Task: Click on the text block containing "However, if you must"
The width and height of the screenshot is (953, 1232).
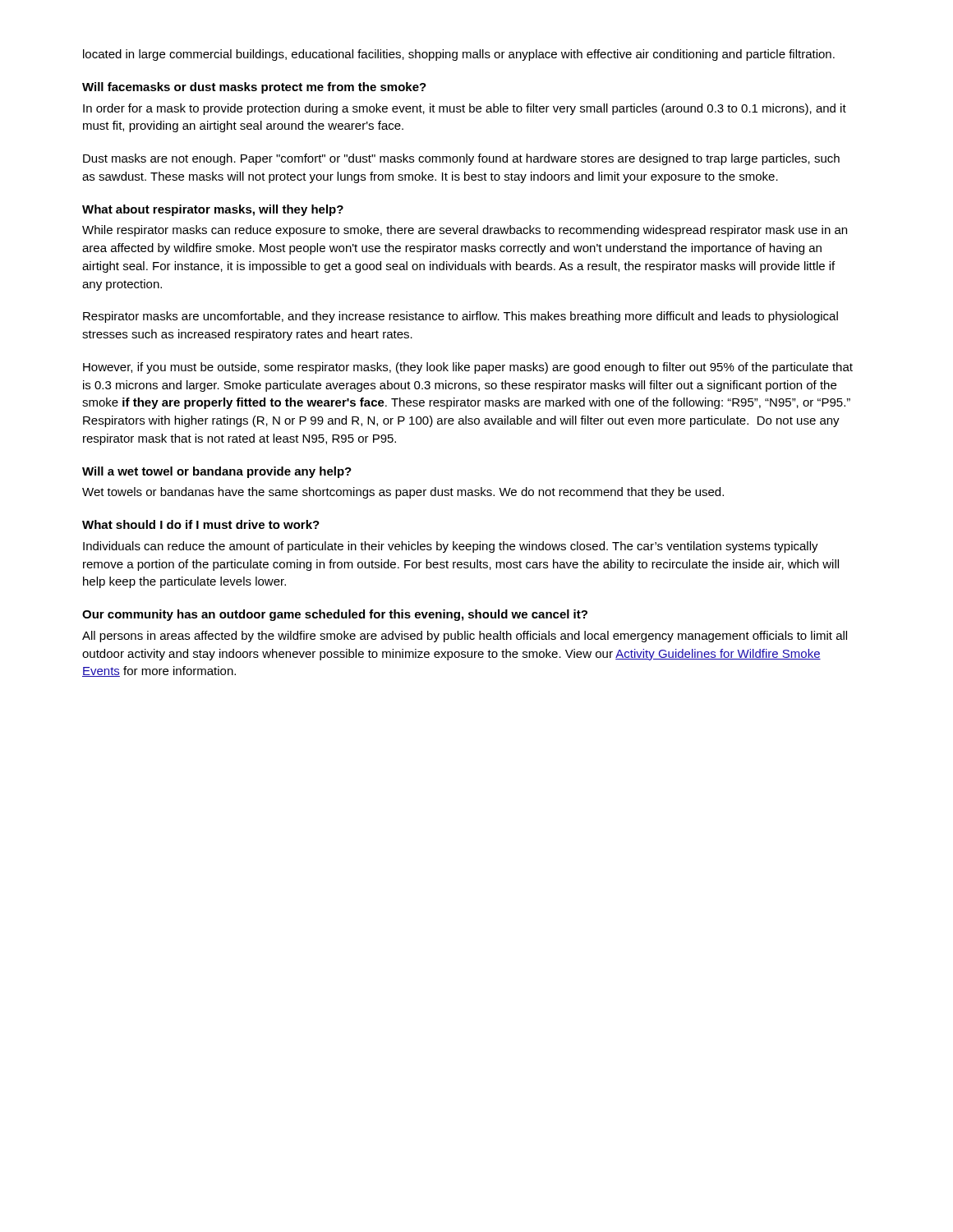Action: (x=467, y=402)
